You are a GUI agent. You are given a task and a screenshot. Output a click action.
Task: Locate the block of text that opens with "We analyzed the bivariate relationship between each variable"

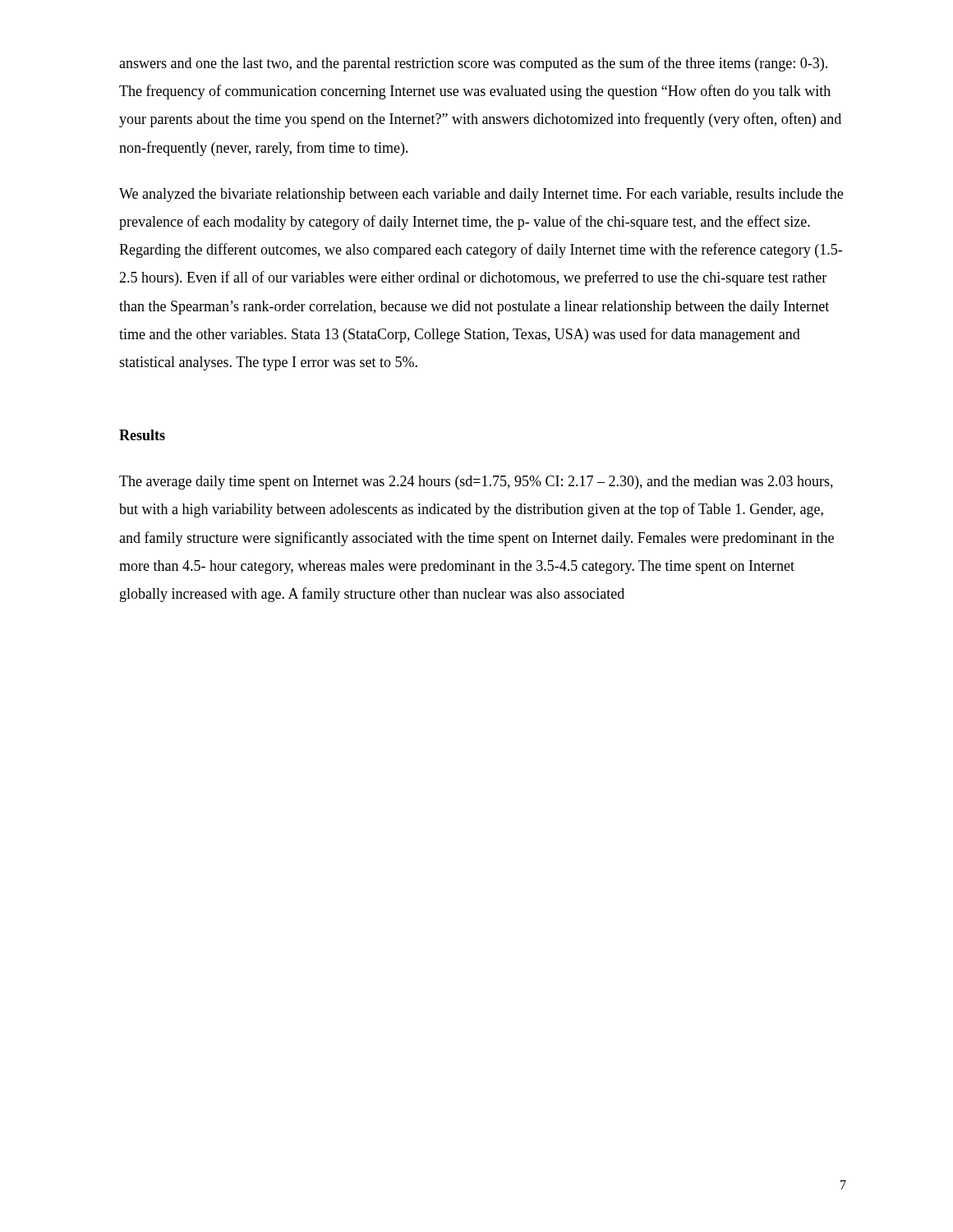coord(481,278)
